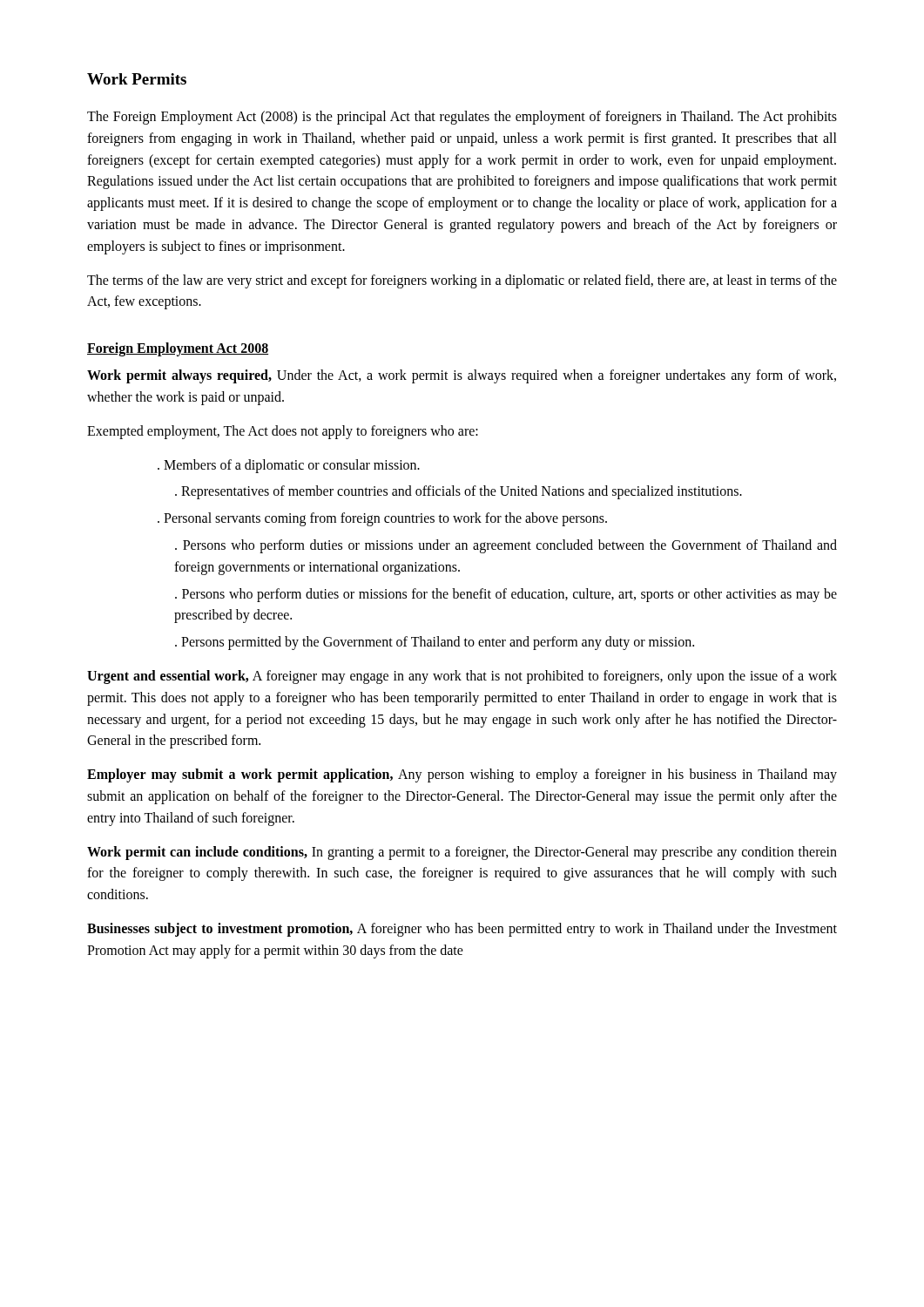Locate the text starting "Urgent and essential work, A foreigner may engage"
The width and height of the screenshot is (924, 1307).
462,708
